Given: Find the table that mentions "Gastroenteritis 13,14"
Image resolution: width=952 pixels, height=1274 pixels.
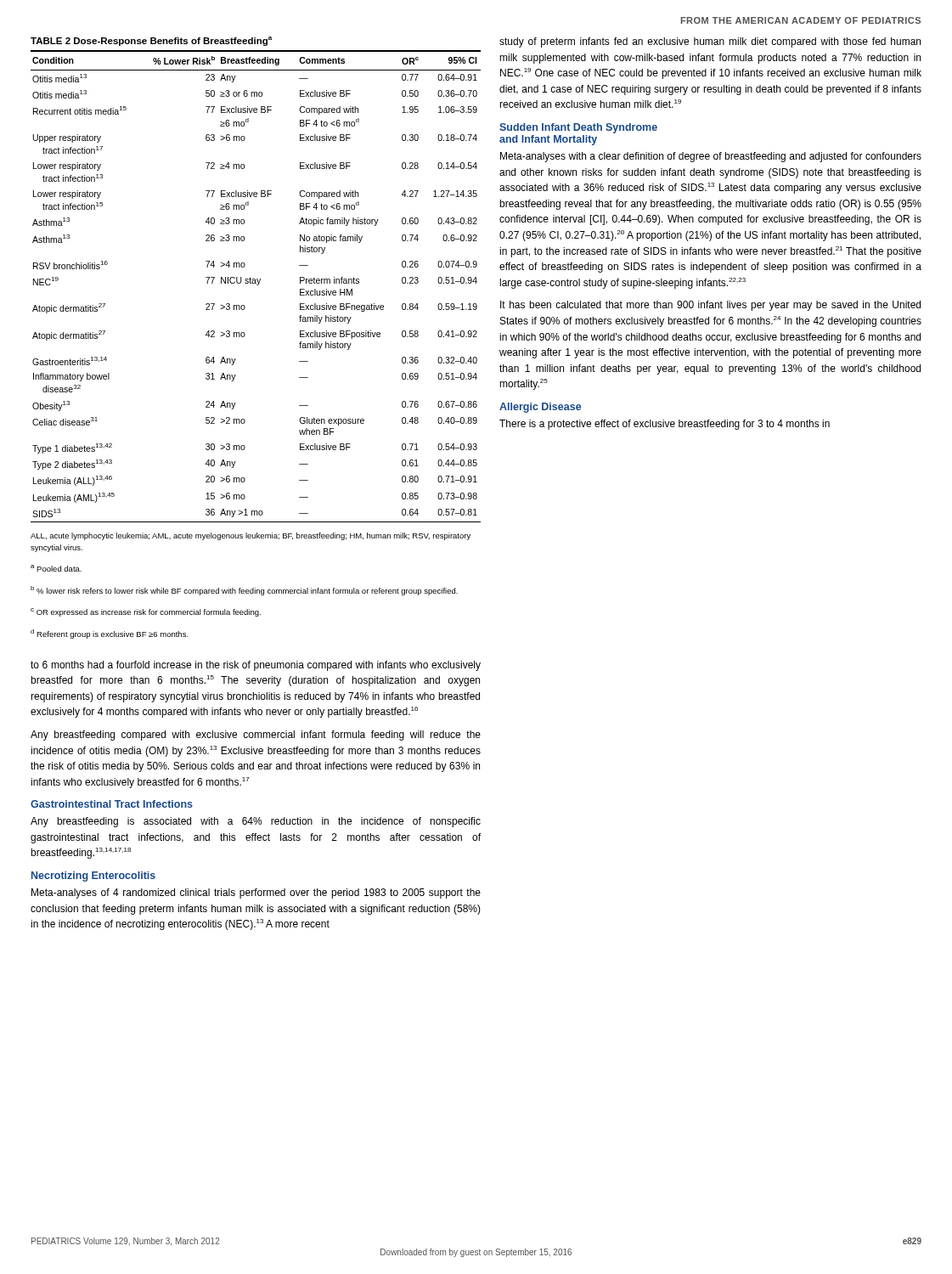Looking at the screenshot, I should point(256,286).
